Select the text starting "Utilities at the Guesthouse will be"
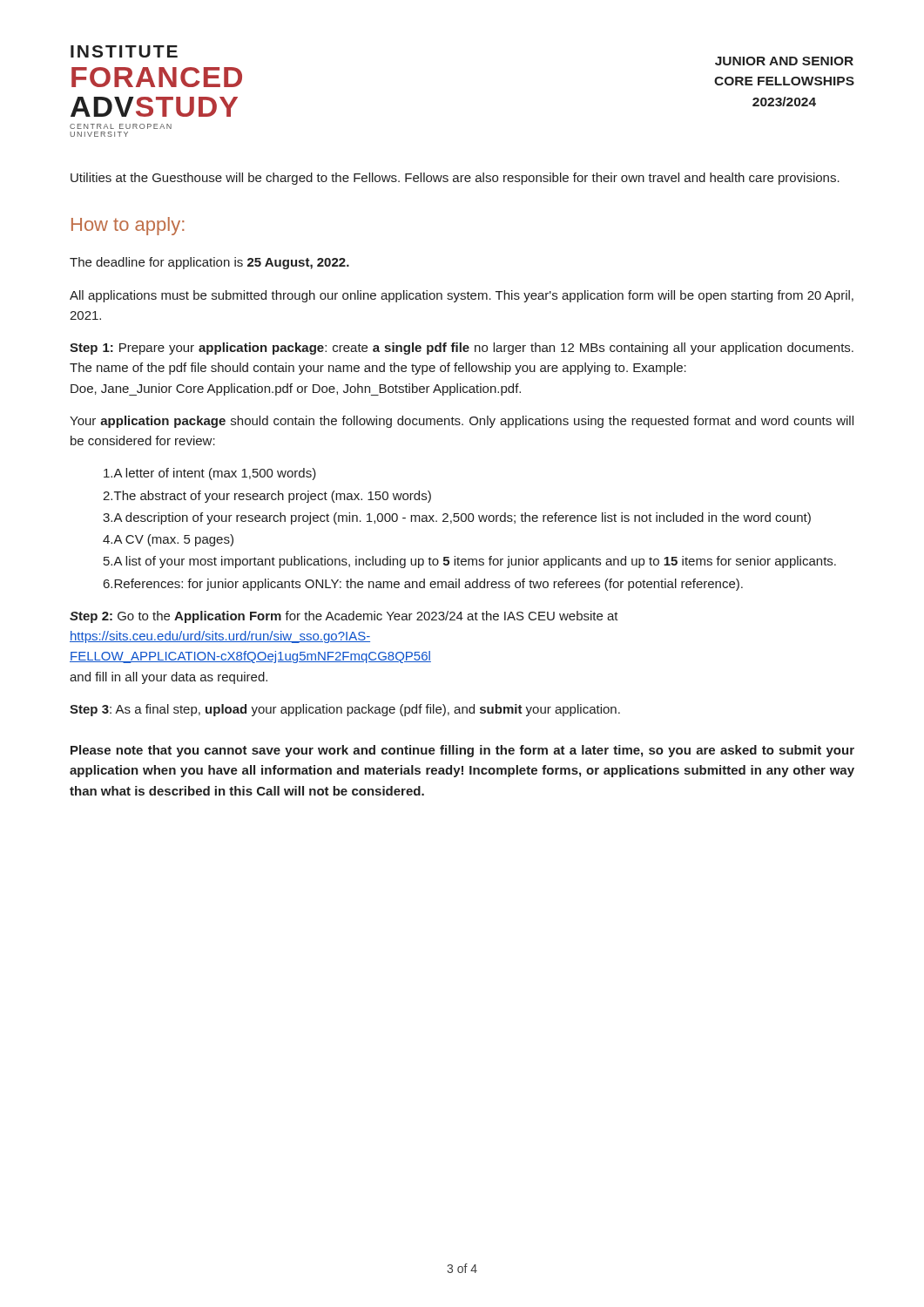This screenshot has height=1307, width=924. click(455, 177)
